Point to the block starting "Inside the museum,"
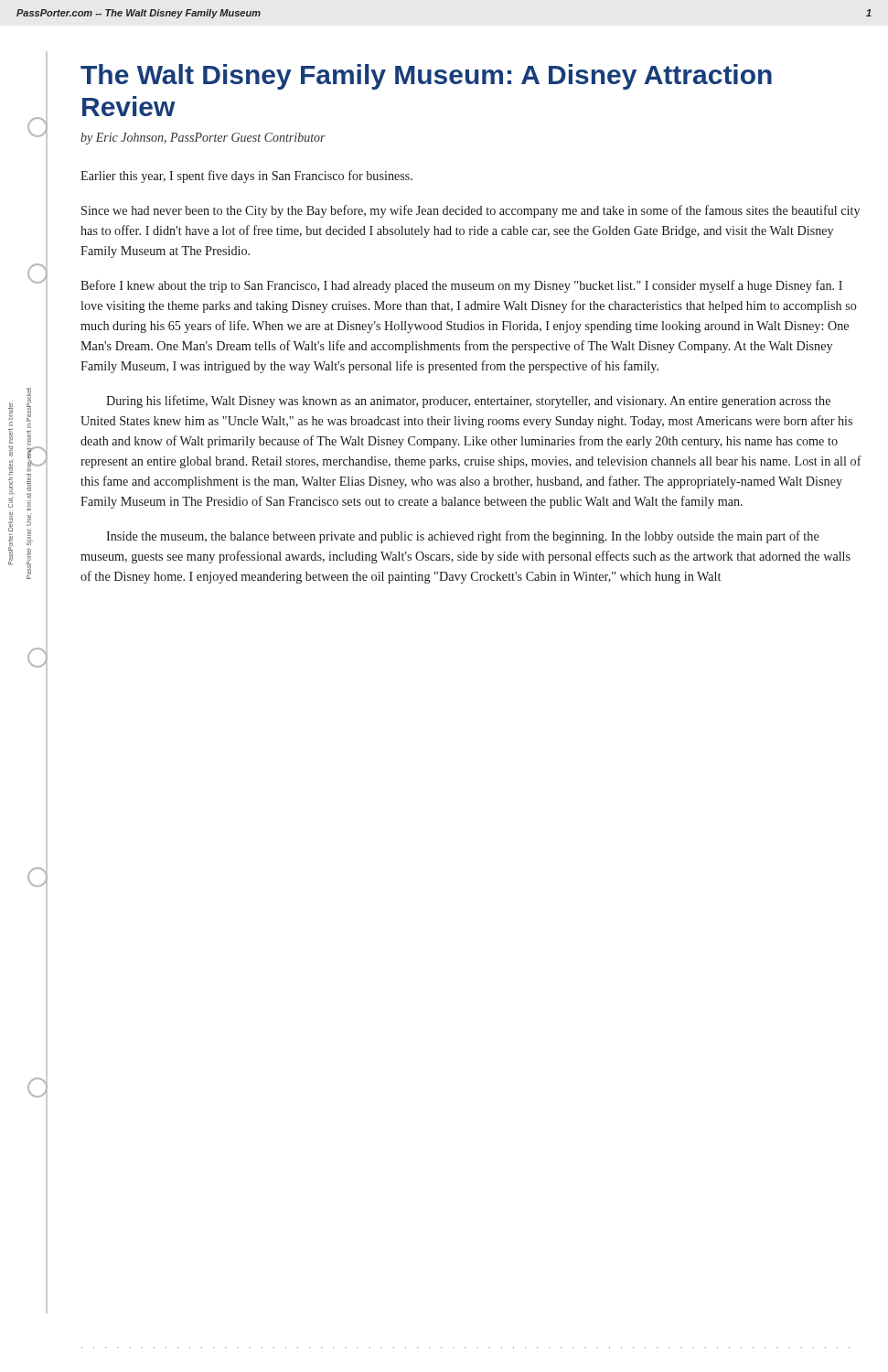Image resolution: width=888 pixels, height=1372 pixels. point(466,556)
